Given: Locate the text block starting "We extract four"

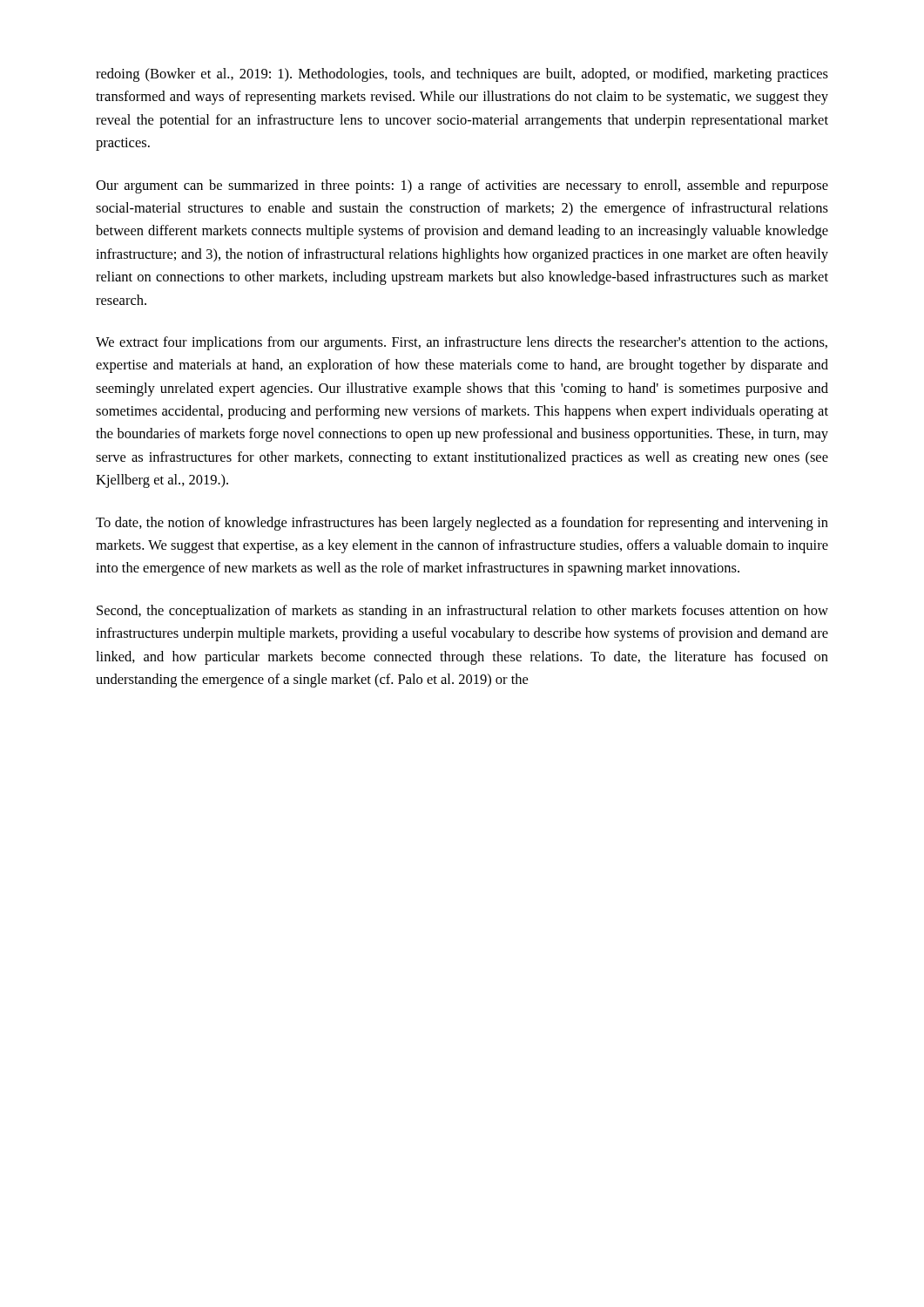Looking at the screenshot, I should point(462,411).
